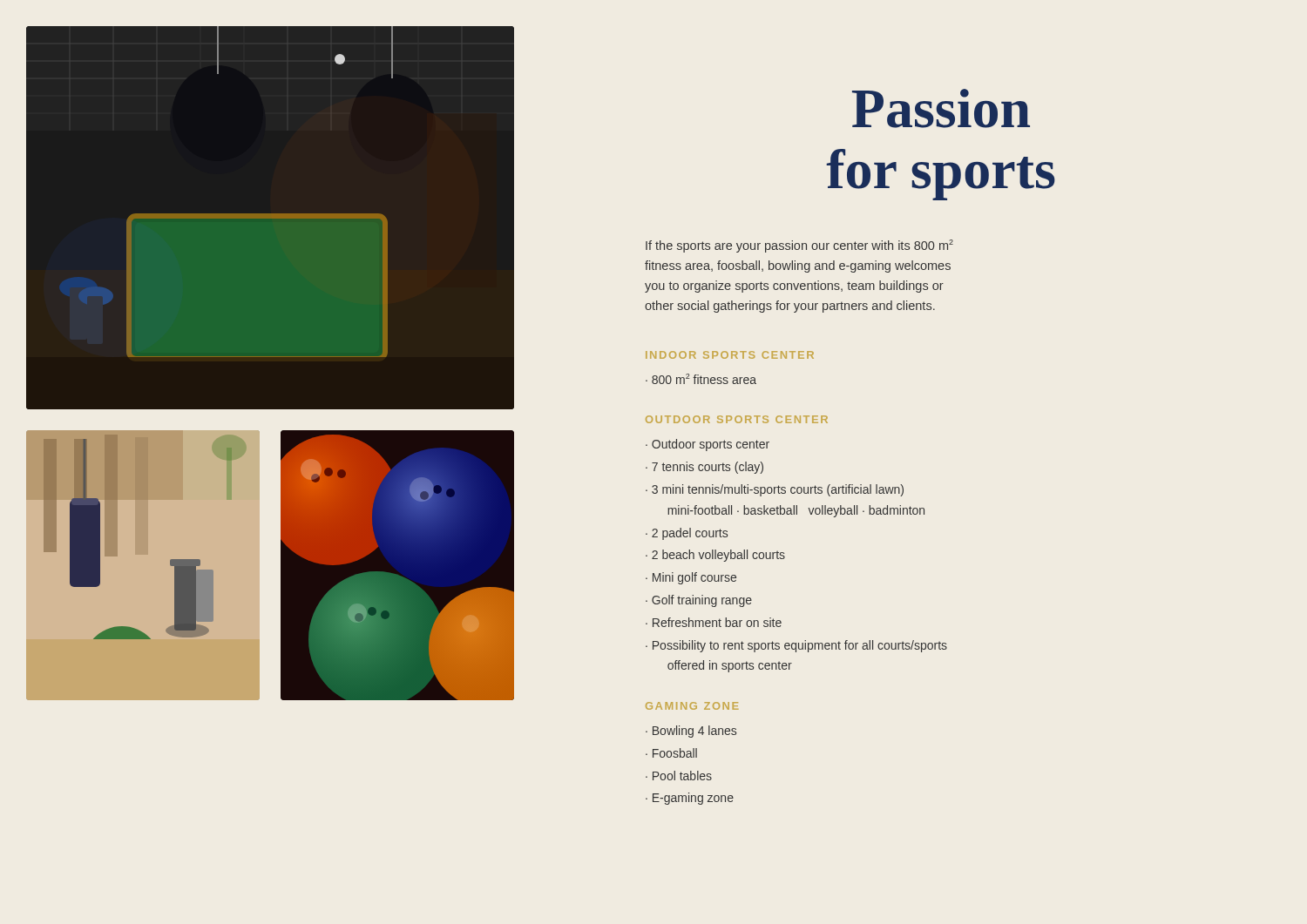This screenshot has width=1307, height=924.
Task: Locate the list item with the text "· Bowling 4 lanes"
Action: tap(691, 731)
